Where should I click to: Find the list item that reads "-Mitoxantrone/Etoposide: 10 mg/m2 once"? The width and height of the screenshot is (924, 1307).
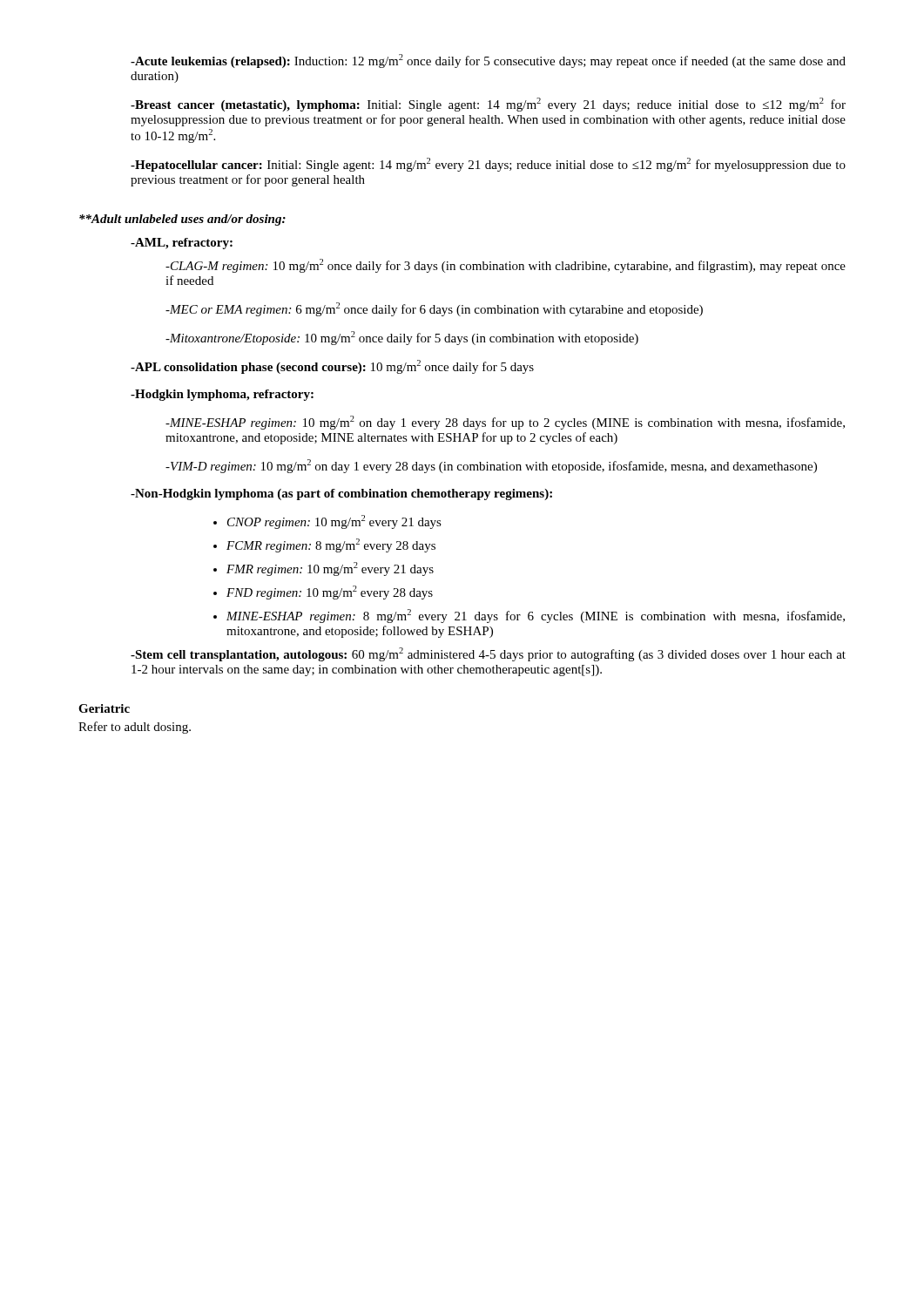point(506,338)
